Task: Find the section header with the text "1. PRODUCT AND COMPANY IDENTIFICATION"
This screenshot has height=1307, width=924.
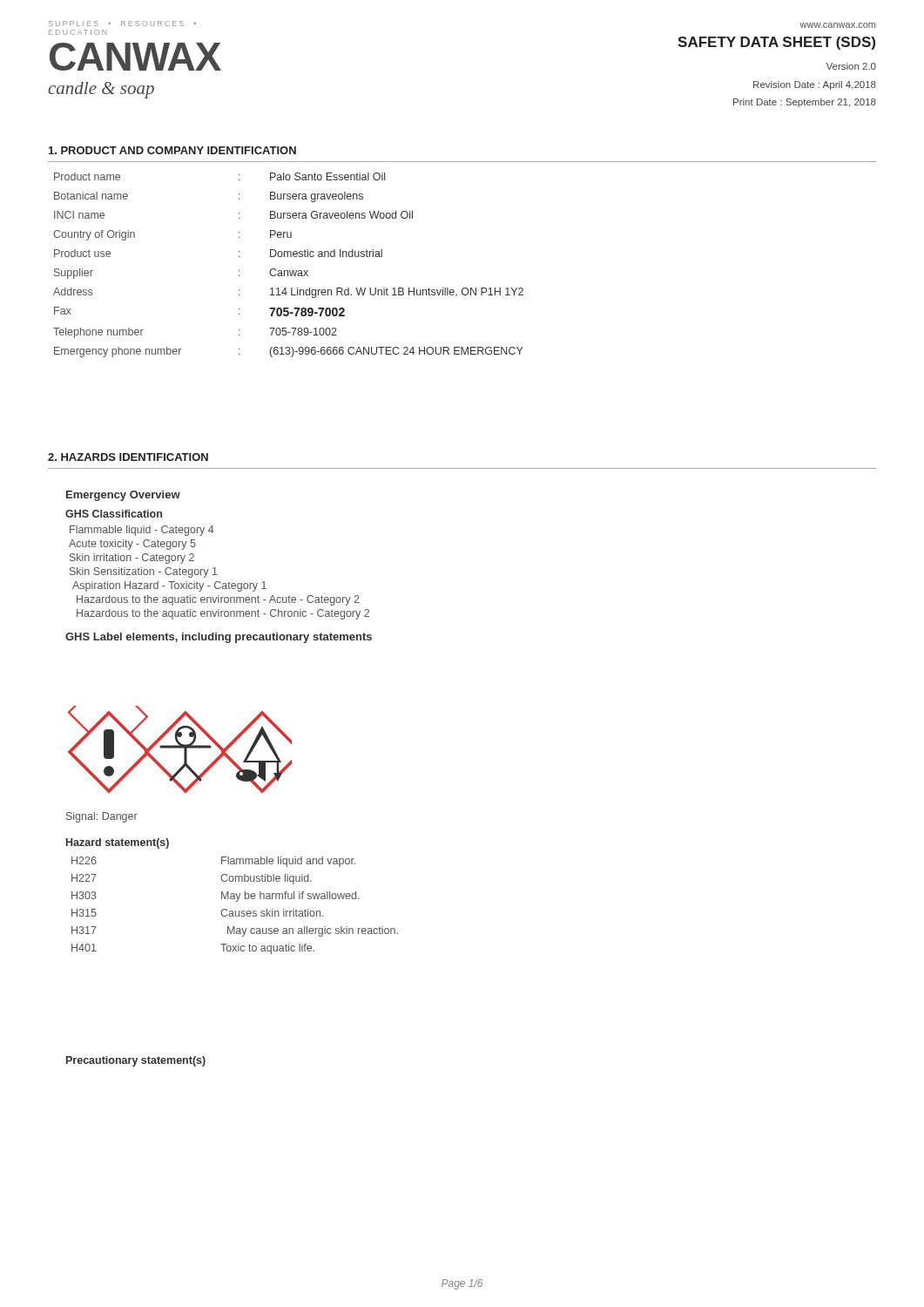Action: click(172, 150)
